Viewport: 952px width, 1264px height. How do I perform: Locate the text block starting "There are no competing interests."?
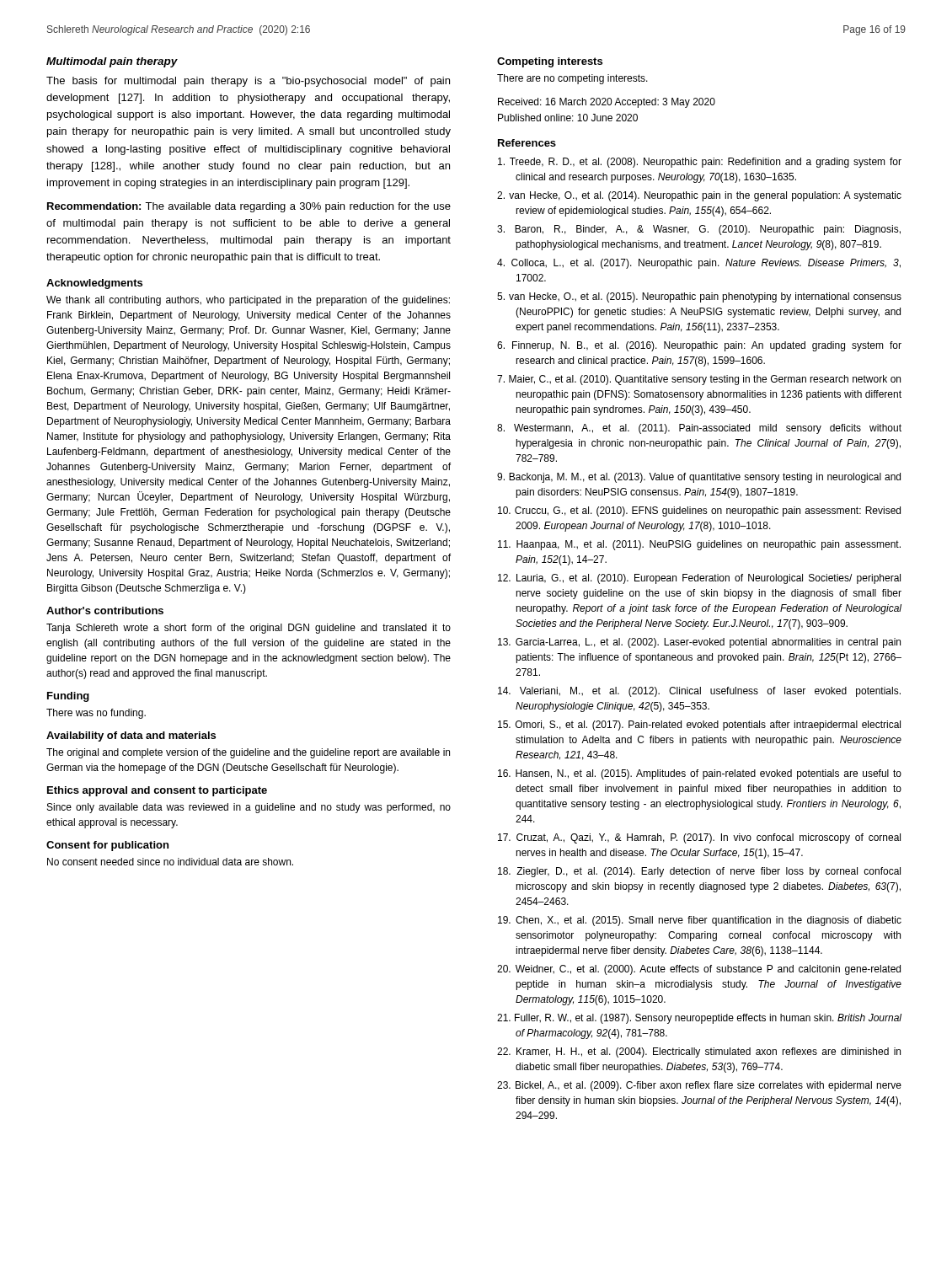tap(572, 79)
